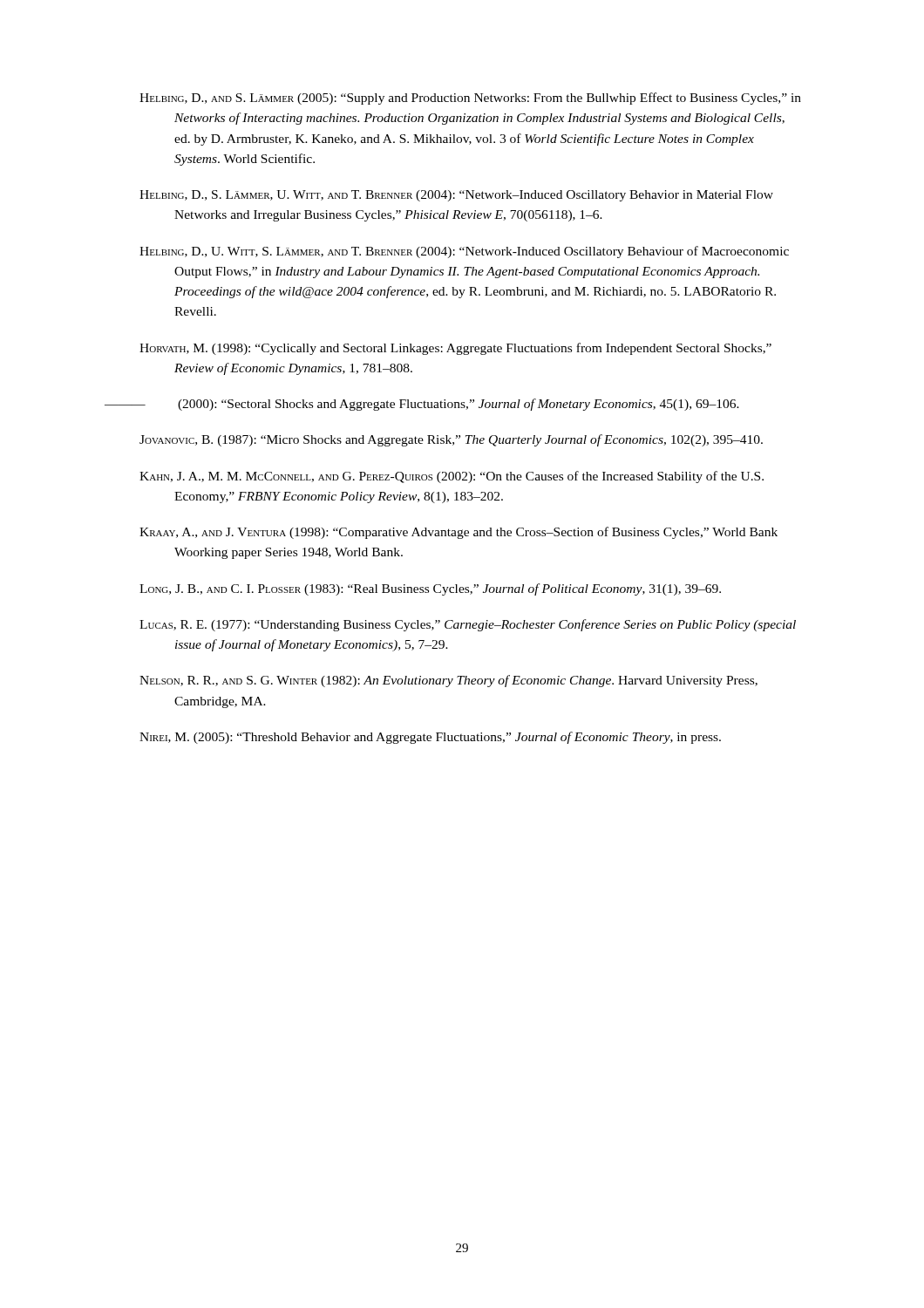The height and width of the screenshot is (1308, 924).
Task: Navigate to the block starting "Helbing, D., U. Witt,"
Action: [x=464, y=281]
